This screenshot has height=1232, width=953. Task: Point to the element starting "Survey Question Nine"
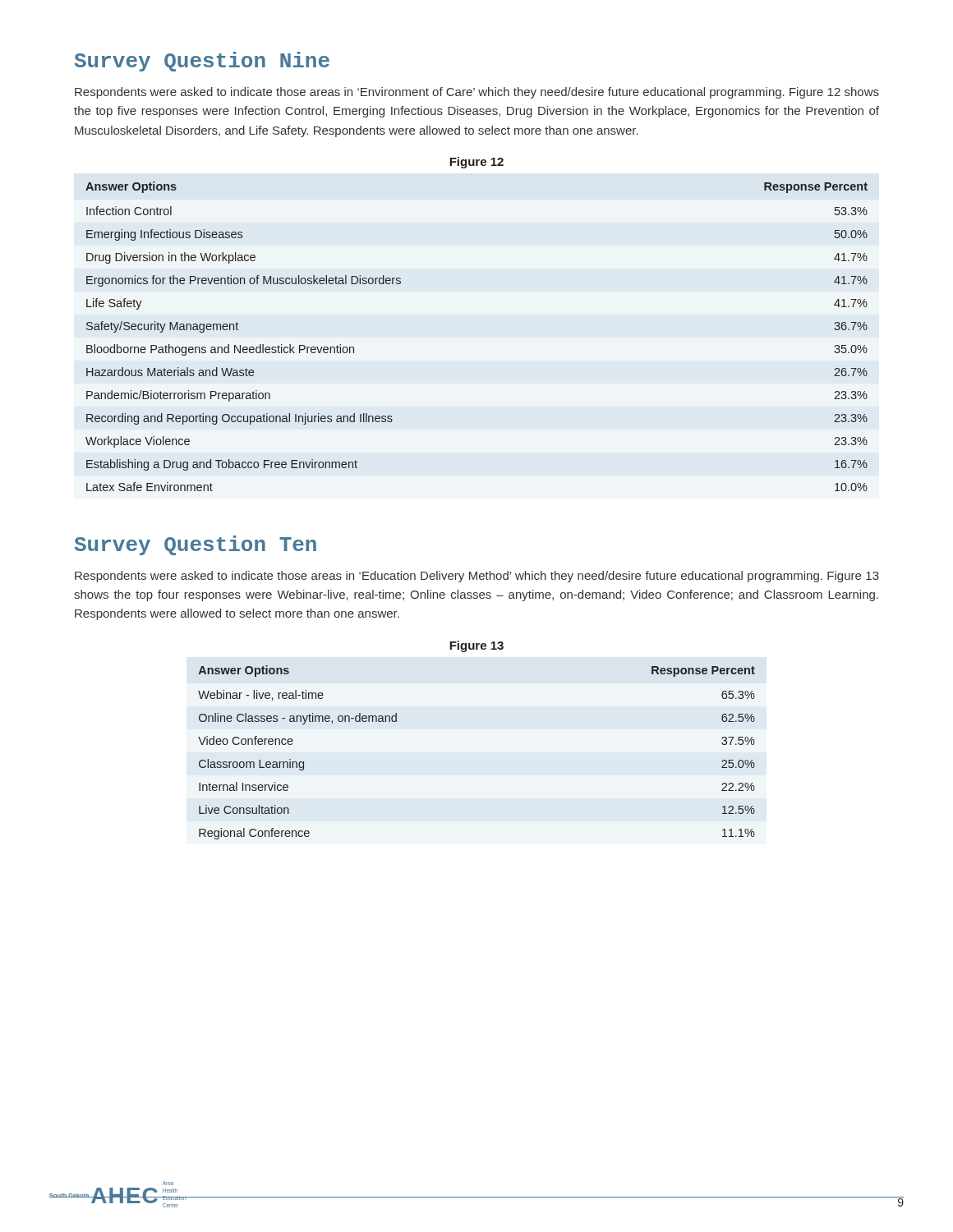202,62
